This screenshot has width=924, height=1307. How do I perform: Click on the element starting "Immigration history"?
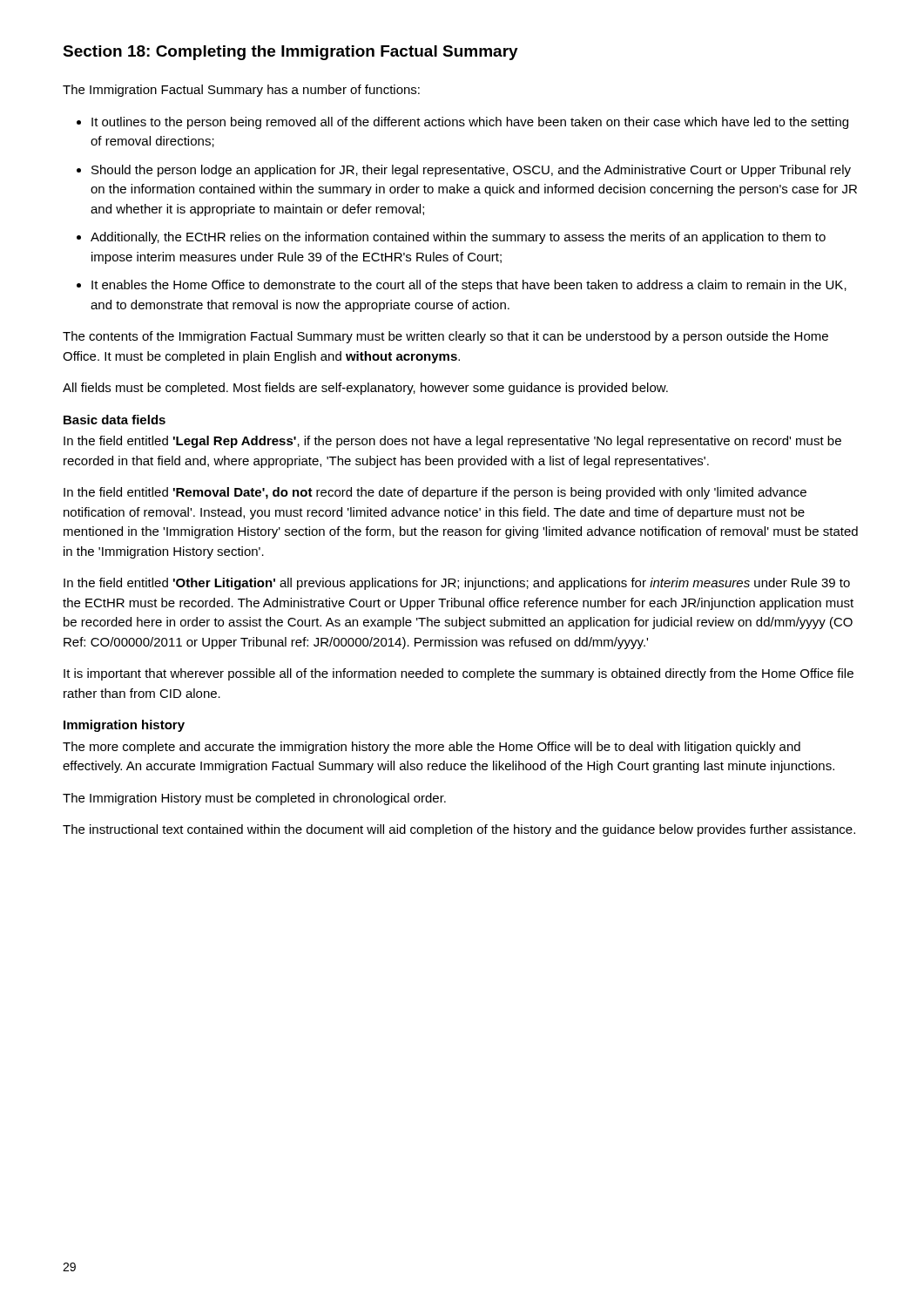(124, 726)
